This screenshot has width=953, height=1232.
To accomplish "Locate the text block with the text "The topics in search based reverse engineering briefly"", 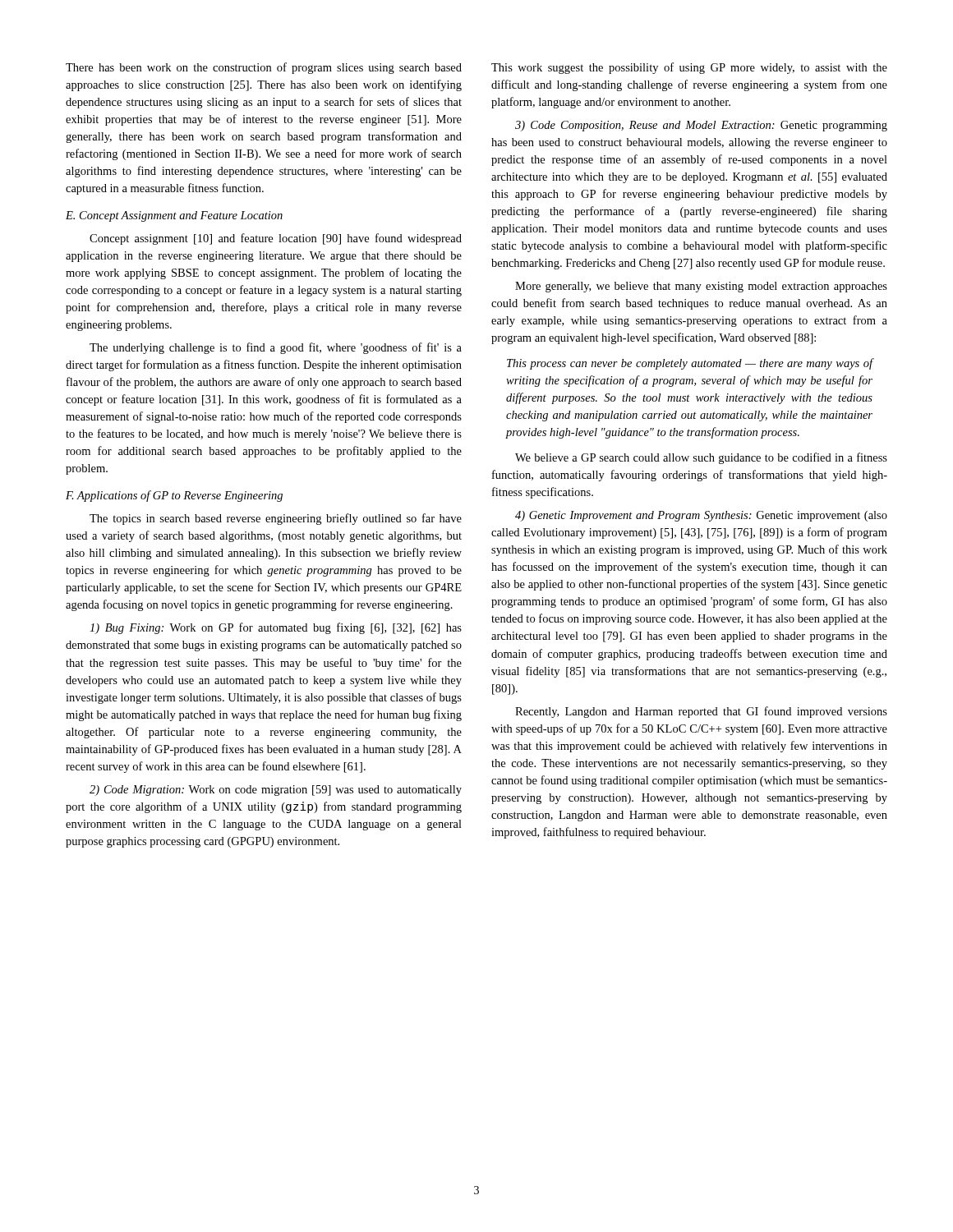I will pos(264,562).
